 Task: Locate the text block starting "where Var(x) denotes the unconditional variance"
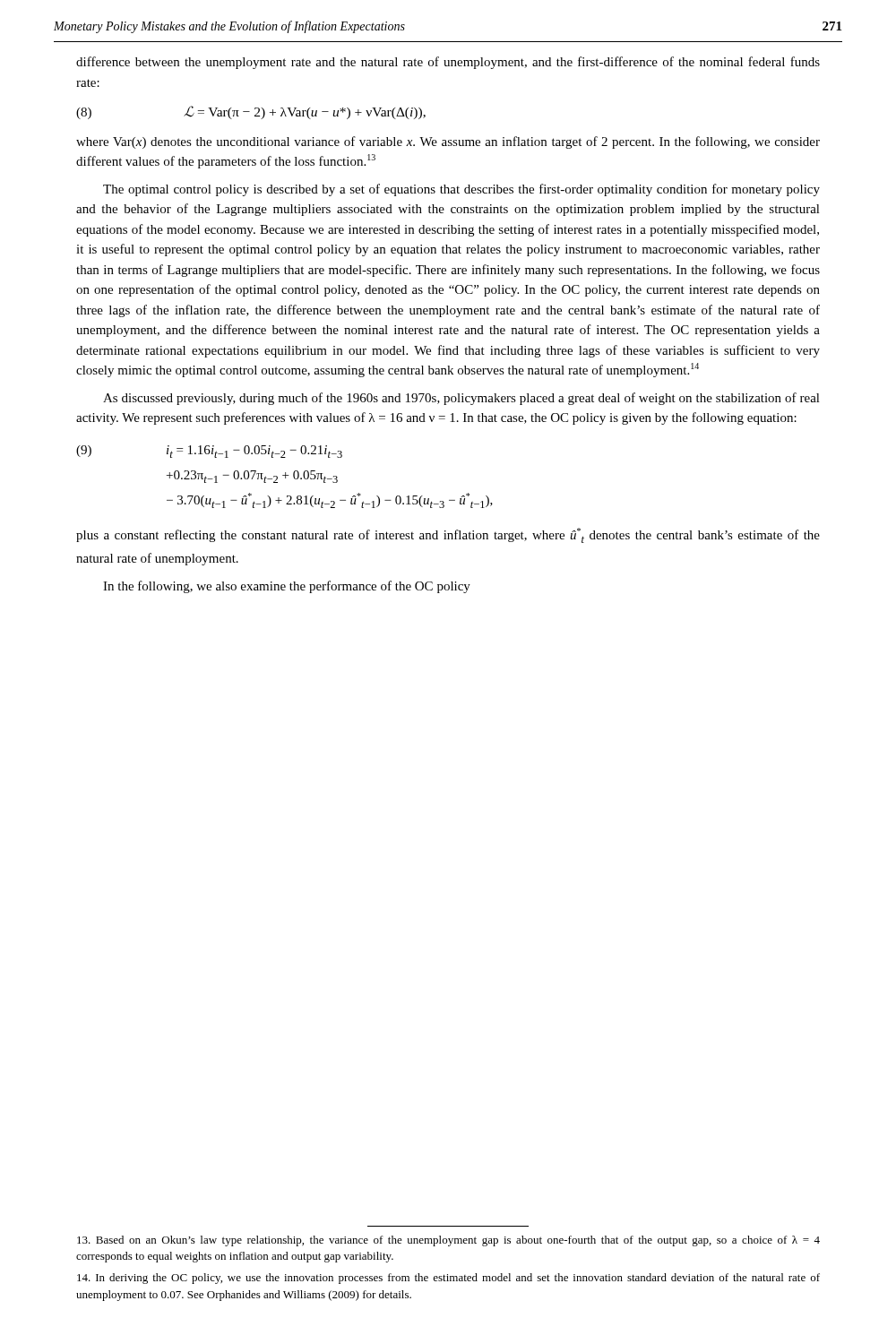click(448, 151)
